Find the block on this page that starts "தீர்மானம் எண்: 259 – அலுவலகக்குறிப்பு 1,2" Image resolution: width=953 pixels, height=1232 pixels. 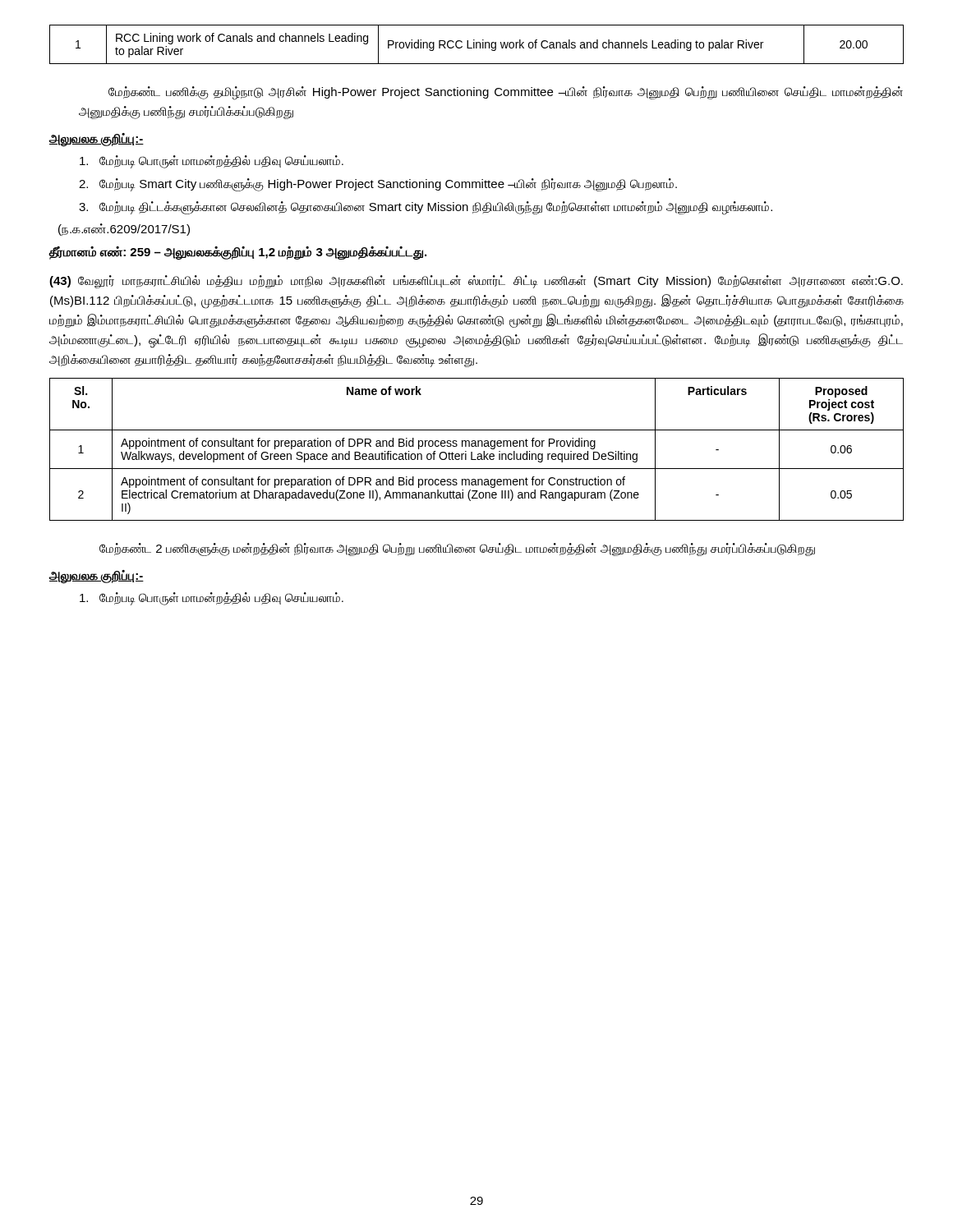238,252
